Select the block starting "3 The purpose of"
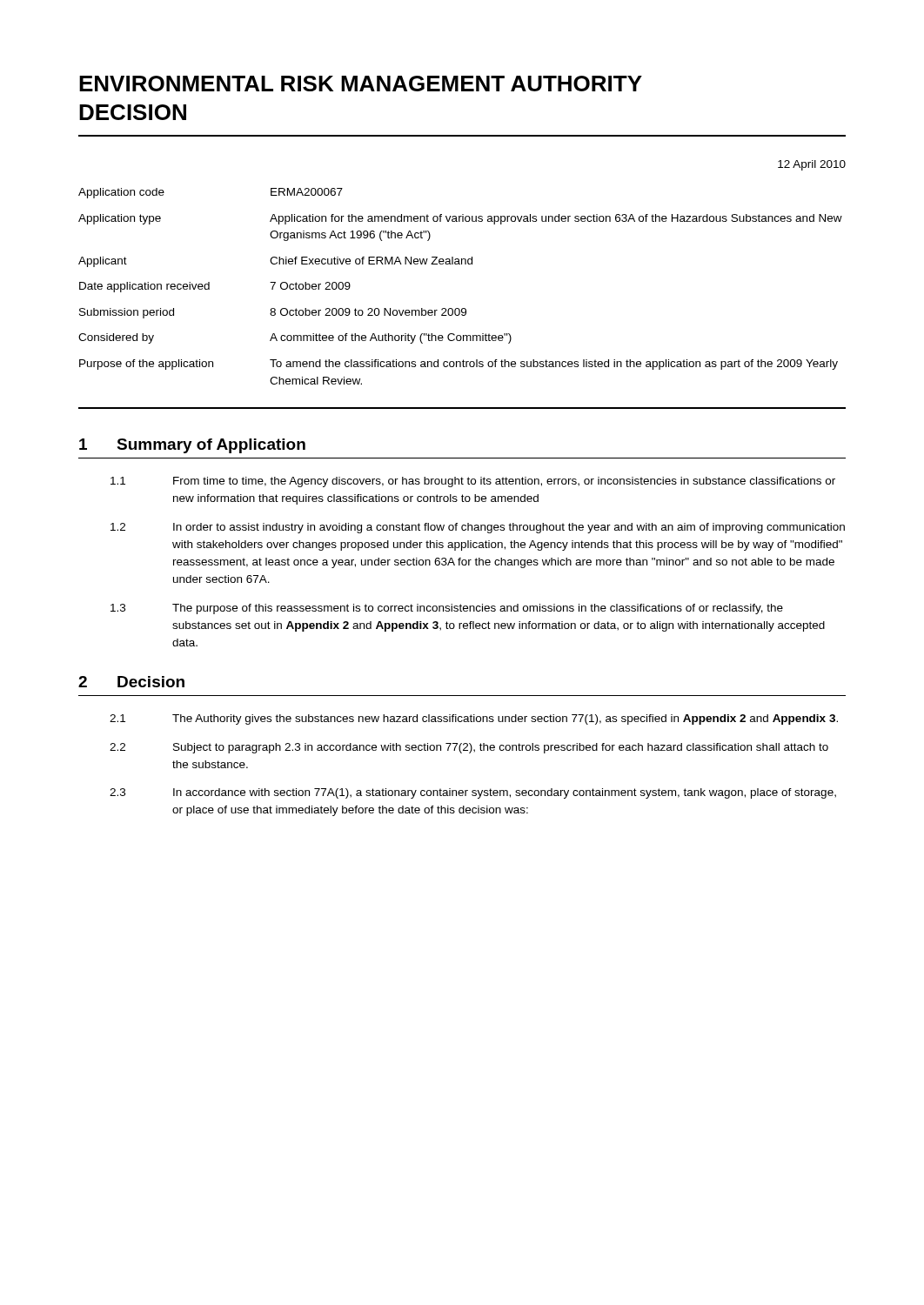 click(x=462, y=625)
